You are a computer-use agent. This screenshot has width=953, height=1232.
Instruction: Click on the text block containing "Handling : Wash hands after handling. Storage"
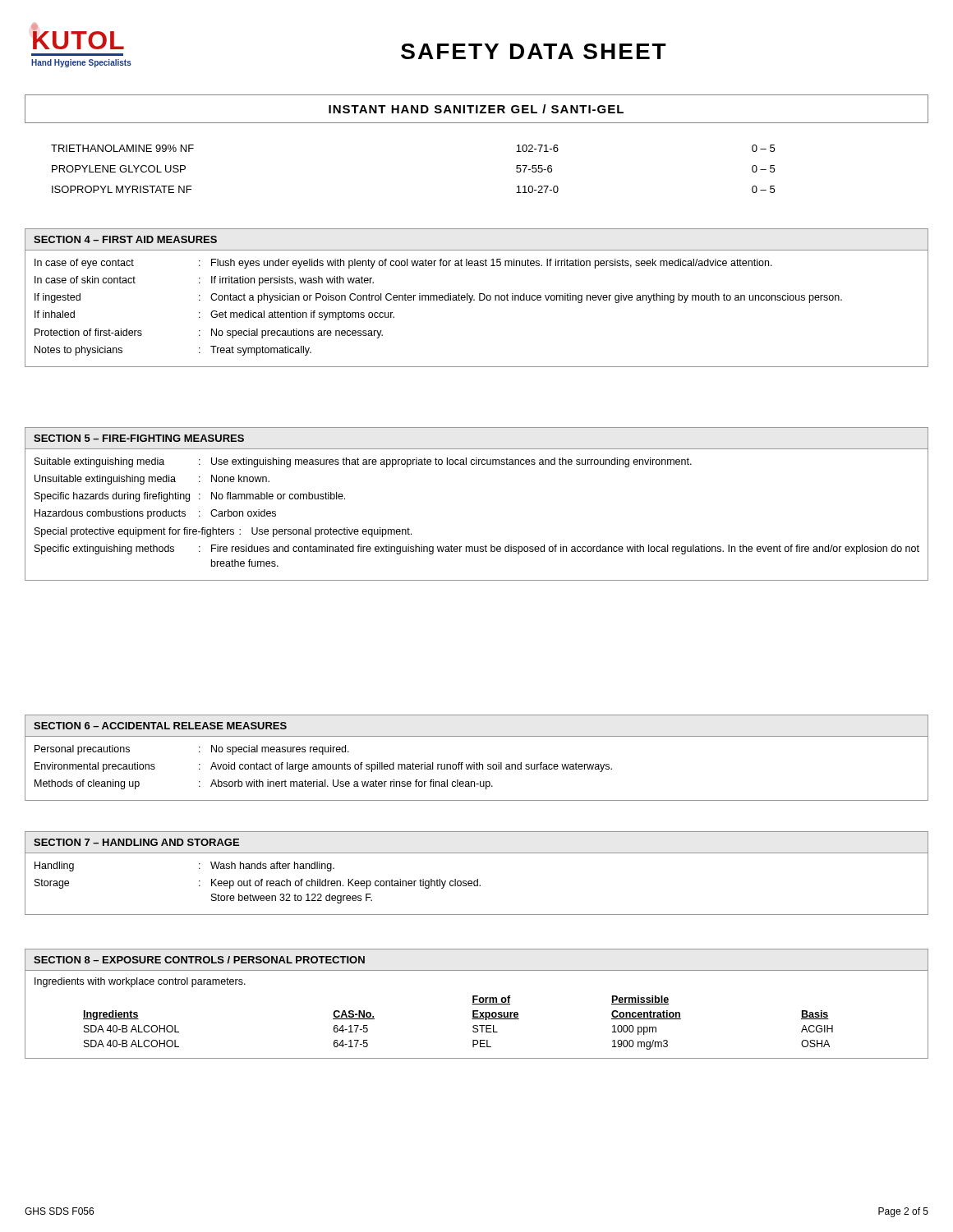476,882
